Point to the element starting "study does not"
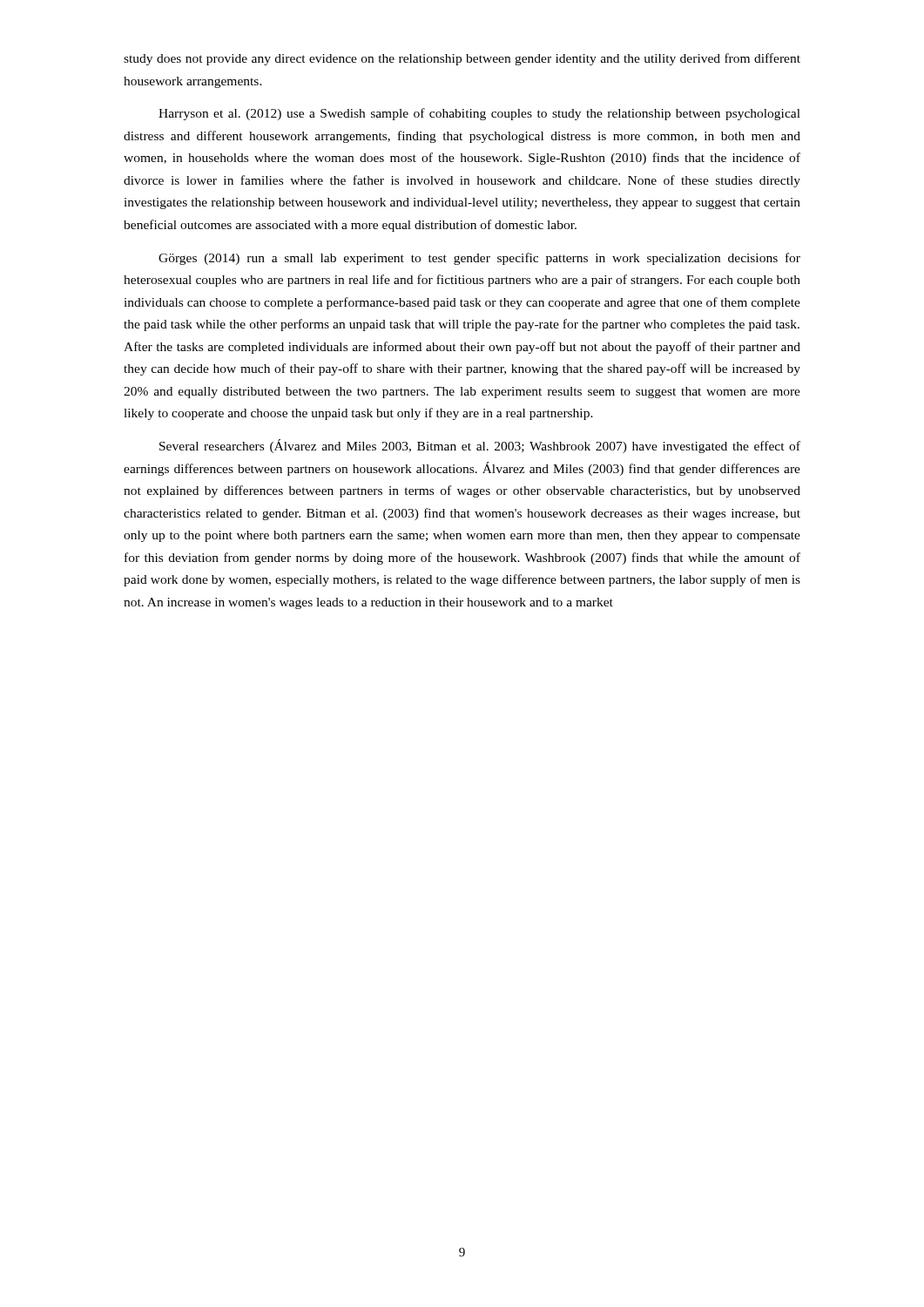This screenshot has width=924, height=1307. (x=462, y=69)
